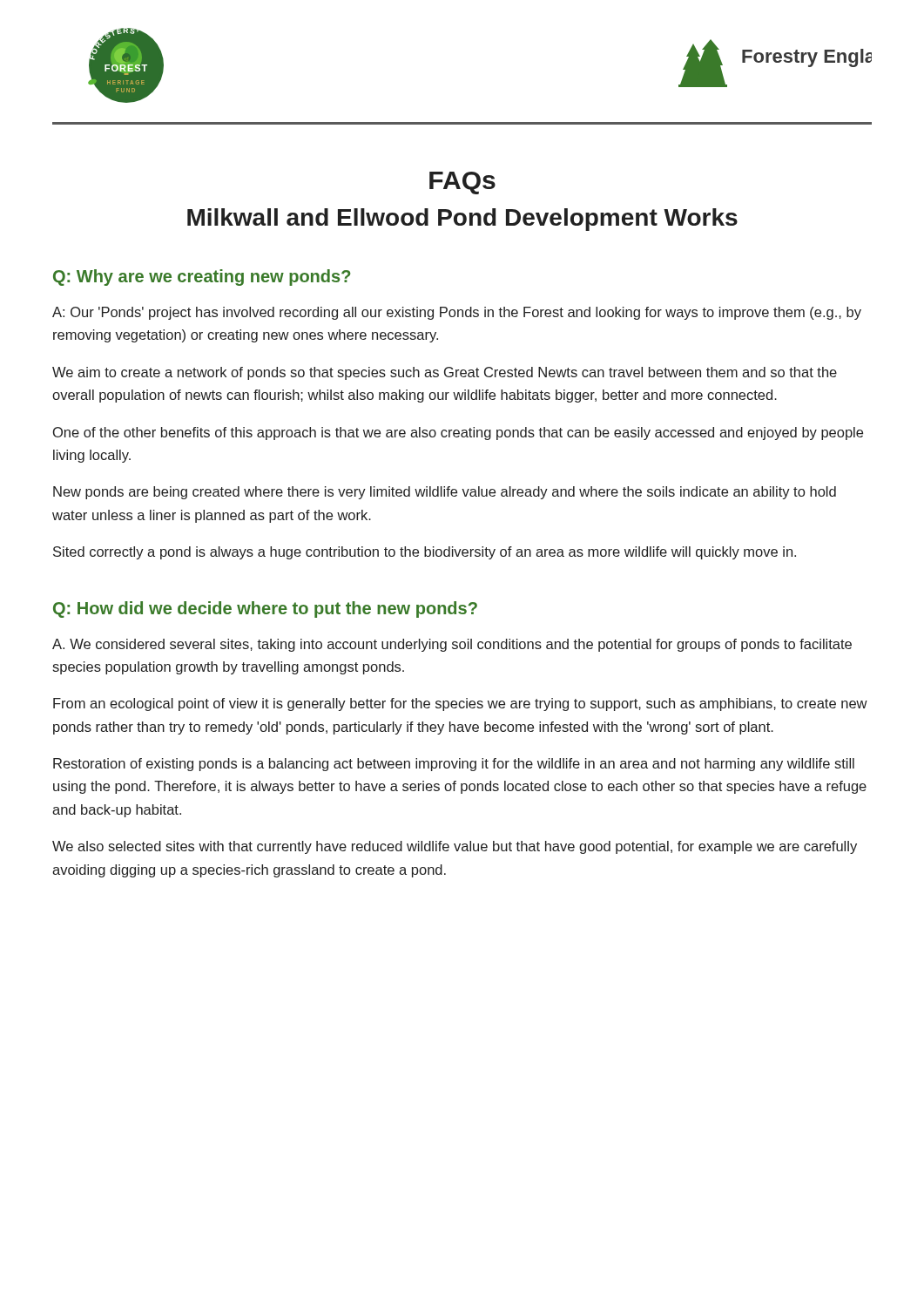Select the text block that says "New ponds are"
924x1307 pixels.
444,503
